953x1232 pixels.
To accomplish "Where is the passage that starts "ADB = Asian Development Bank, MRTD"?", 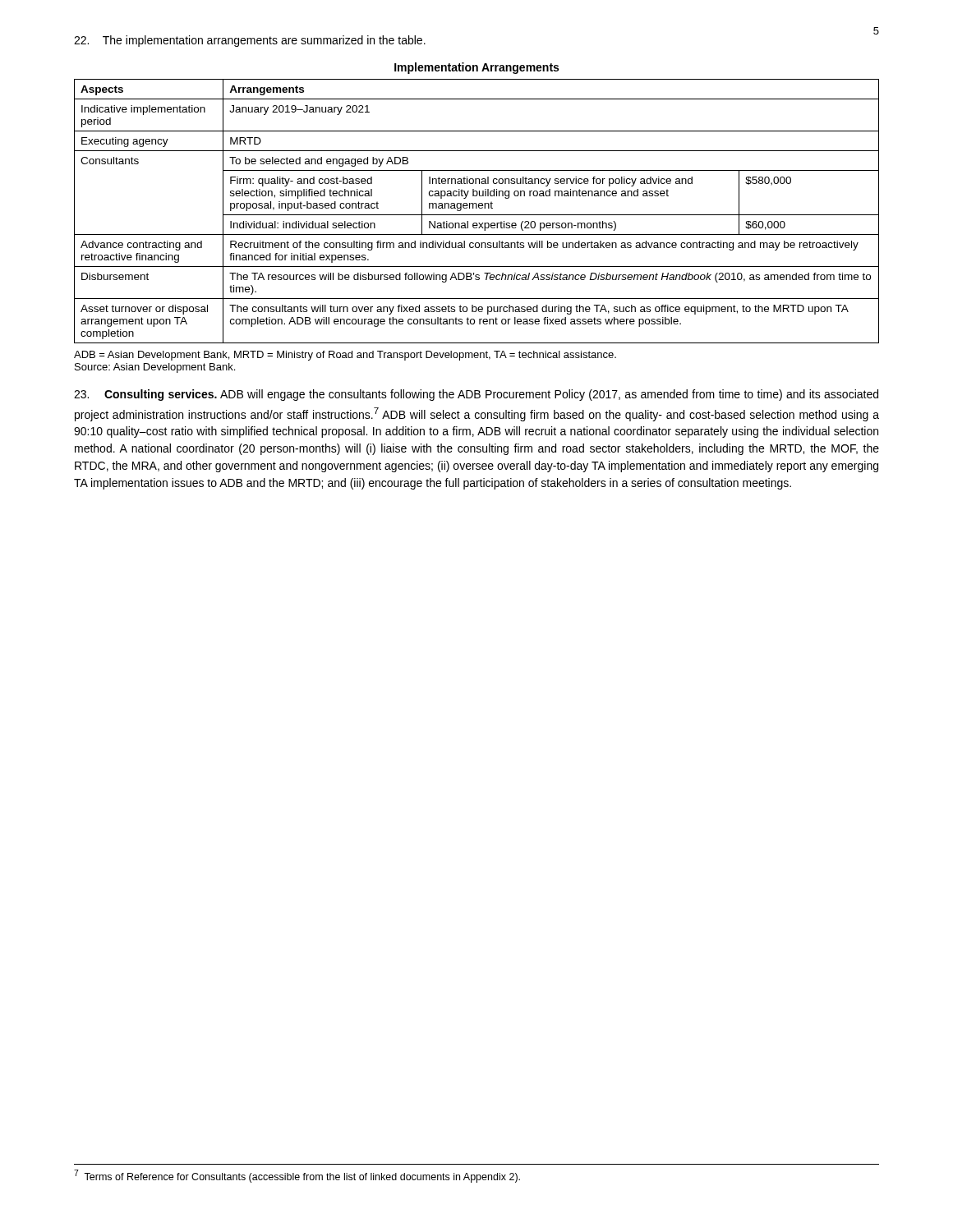I will pyautogui.click(x=345, y=360).
